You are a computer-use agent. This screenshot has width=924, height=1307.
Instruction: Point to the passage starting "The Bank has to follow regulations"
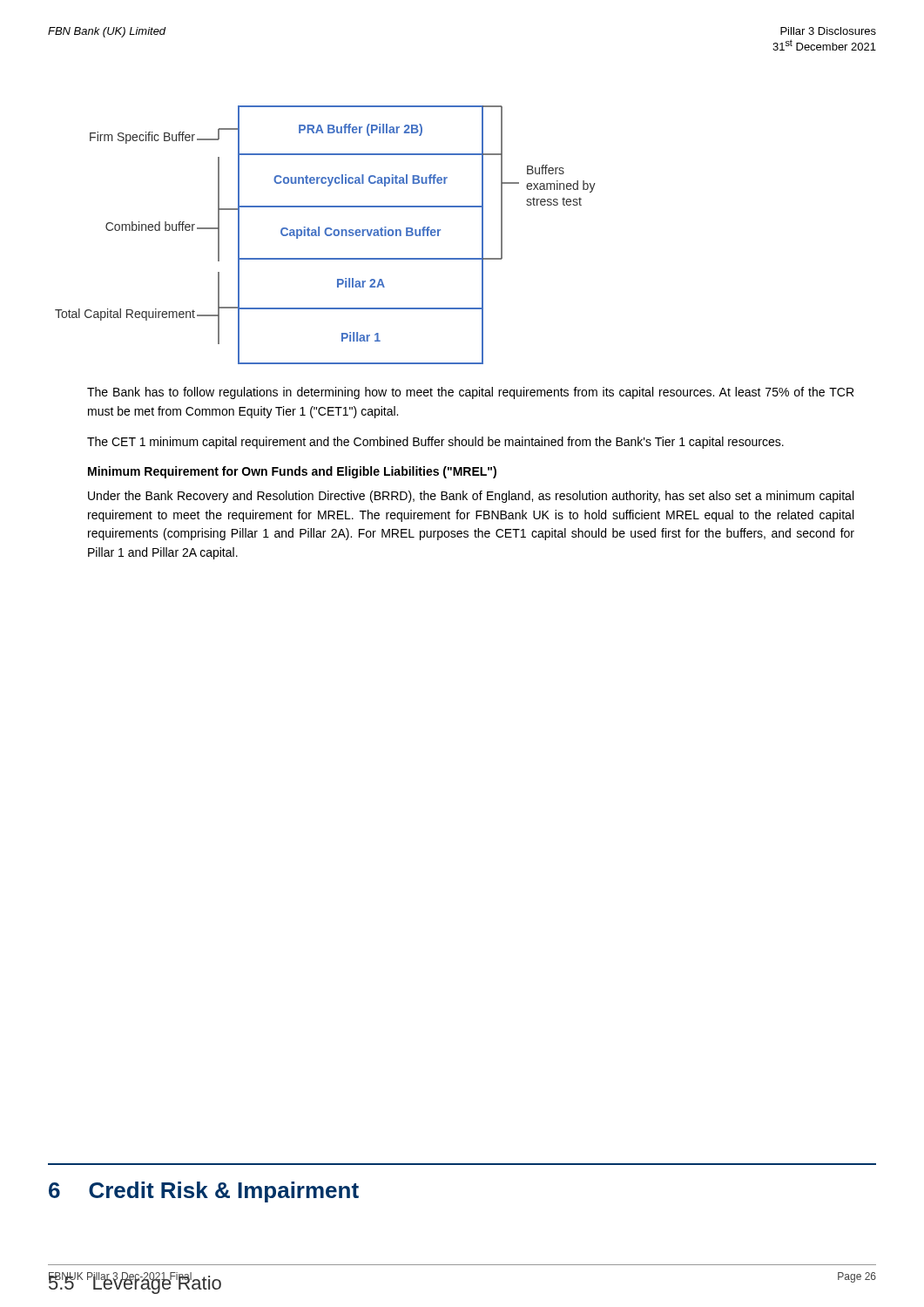pos(471,402)
